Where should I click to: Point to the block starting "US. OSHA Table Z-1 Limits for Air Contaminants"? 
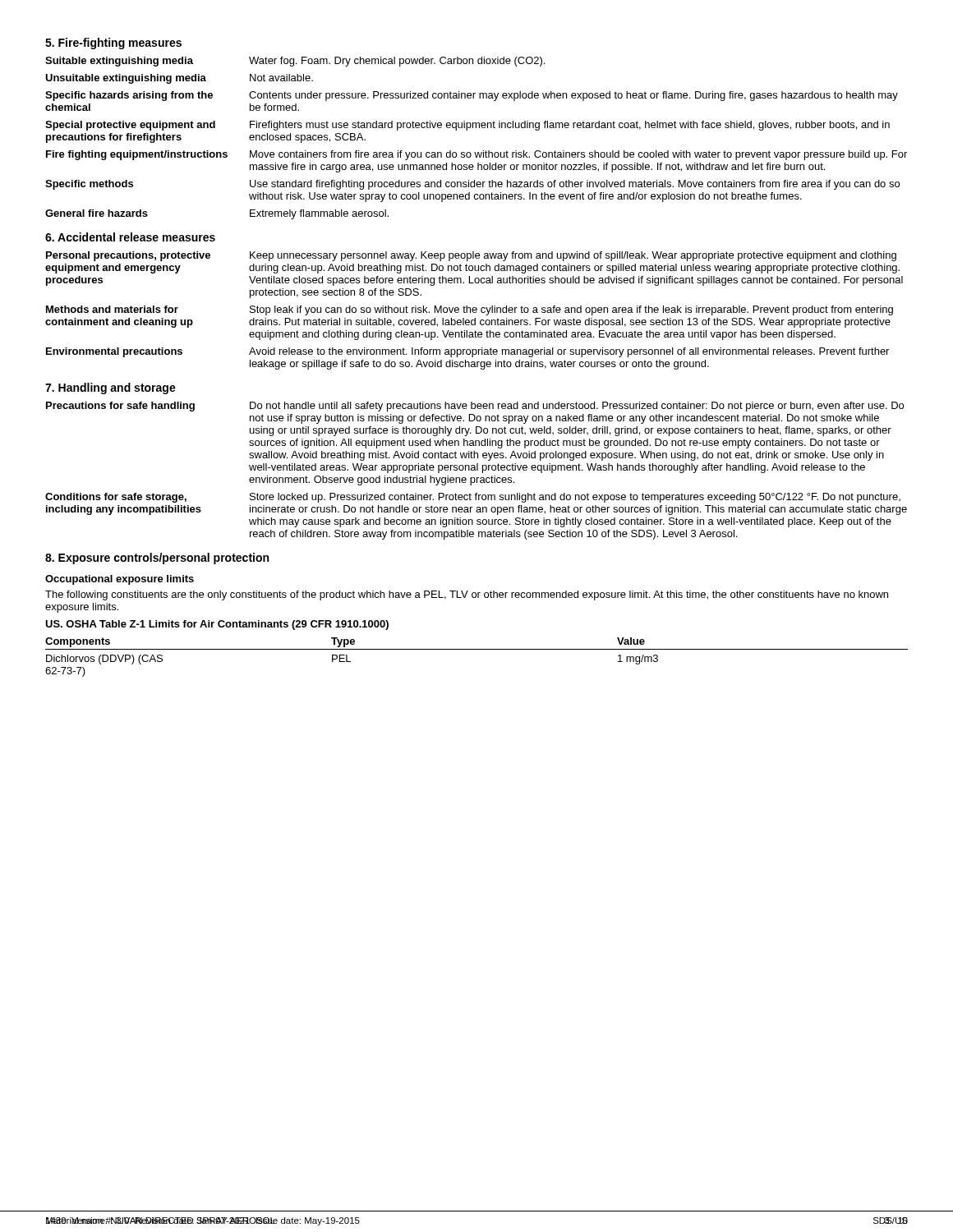tap(217, 624)
